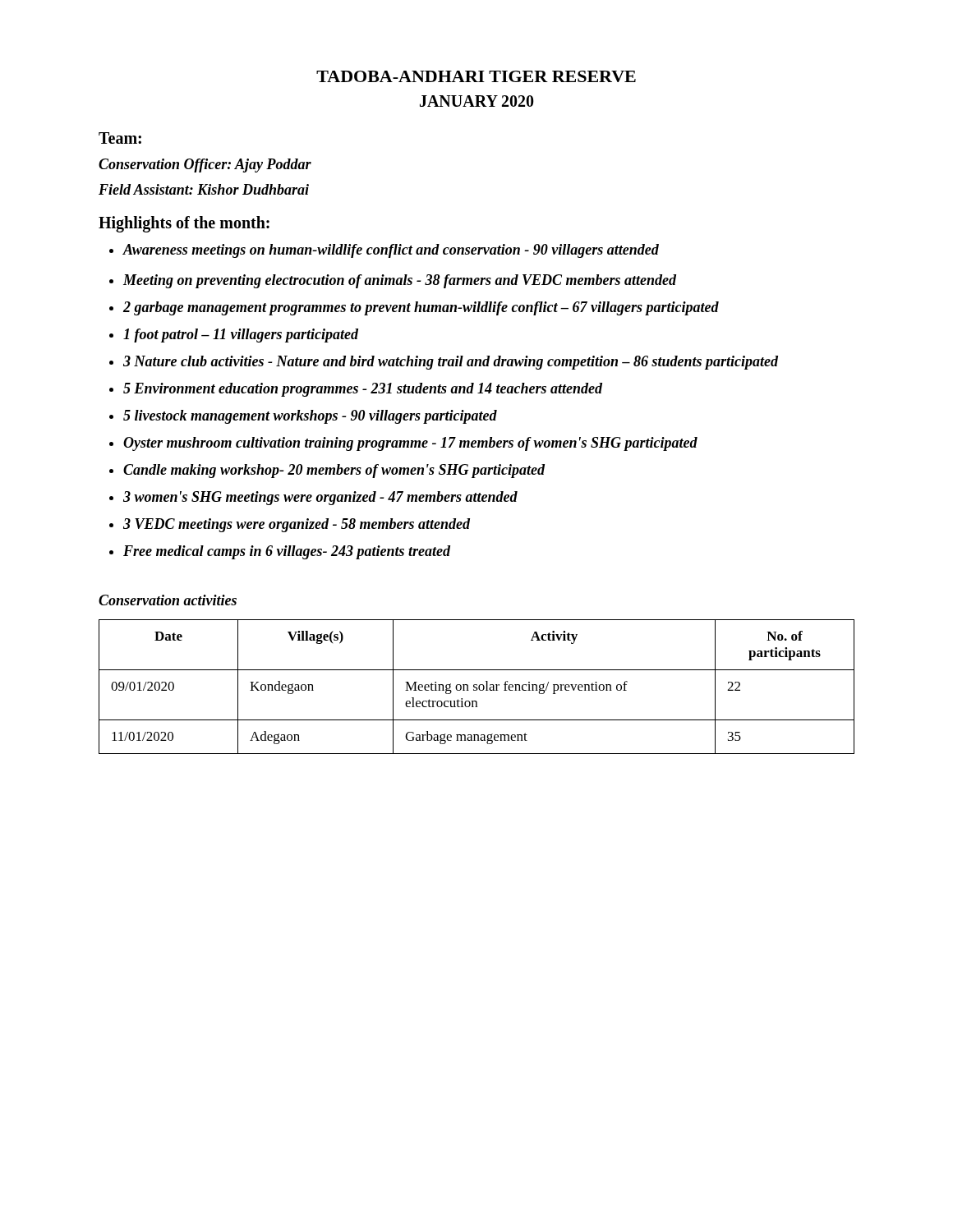Locate the table
The width and height of the screenshot is (953, 1232).
coord(476,687)
